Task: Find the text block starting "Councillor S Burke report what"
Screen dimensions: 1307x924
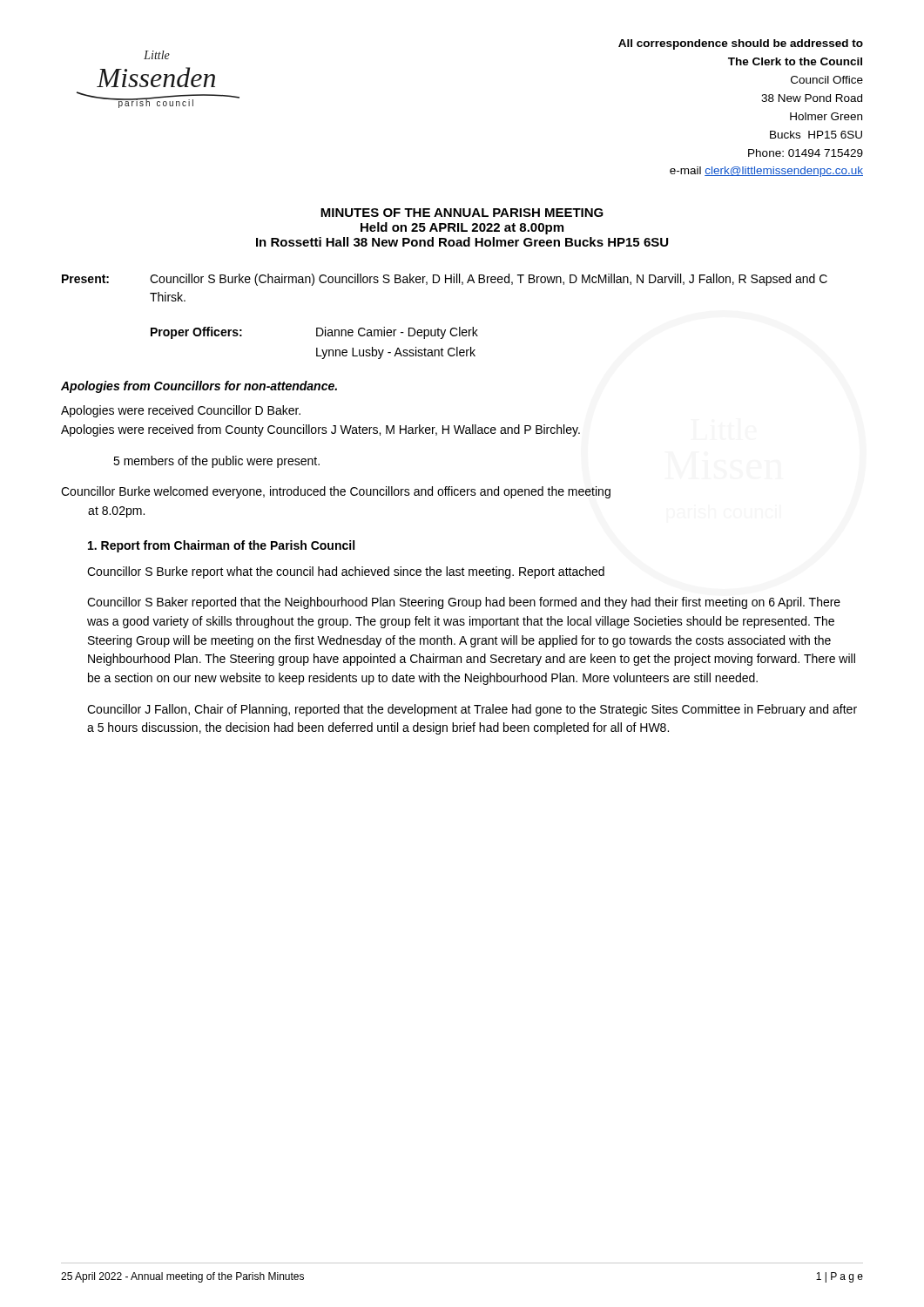Action: pos(346,571)
